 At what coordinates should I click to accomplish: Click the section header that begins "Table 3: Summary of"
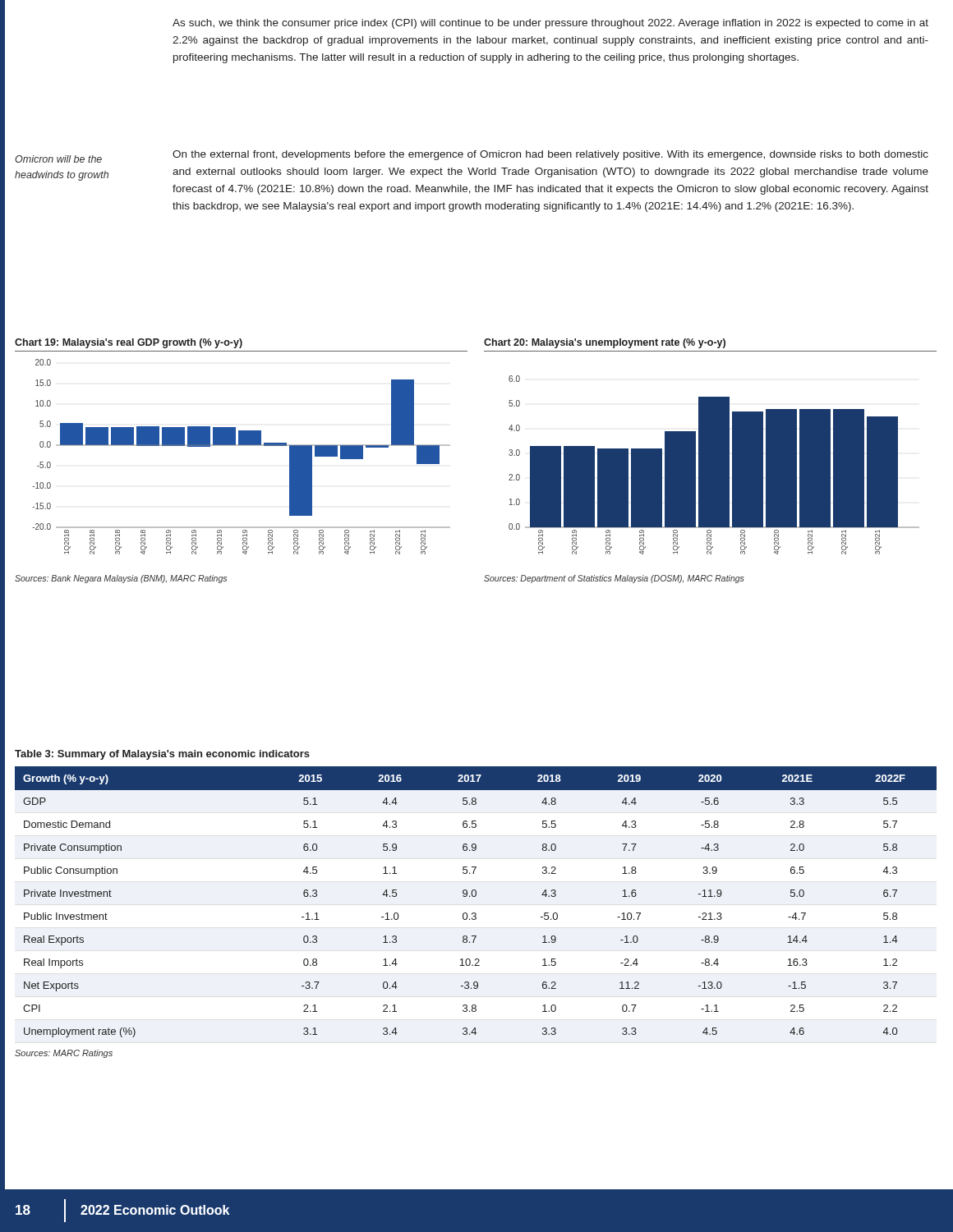pyautogui.click(x=162, y=754)
